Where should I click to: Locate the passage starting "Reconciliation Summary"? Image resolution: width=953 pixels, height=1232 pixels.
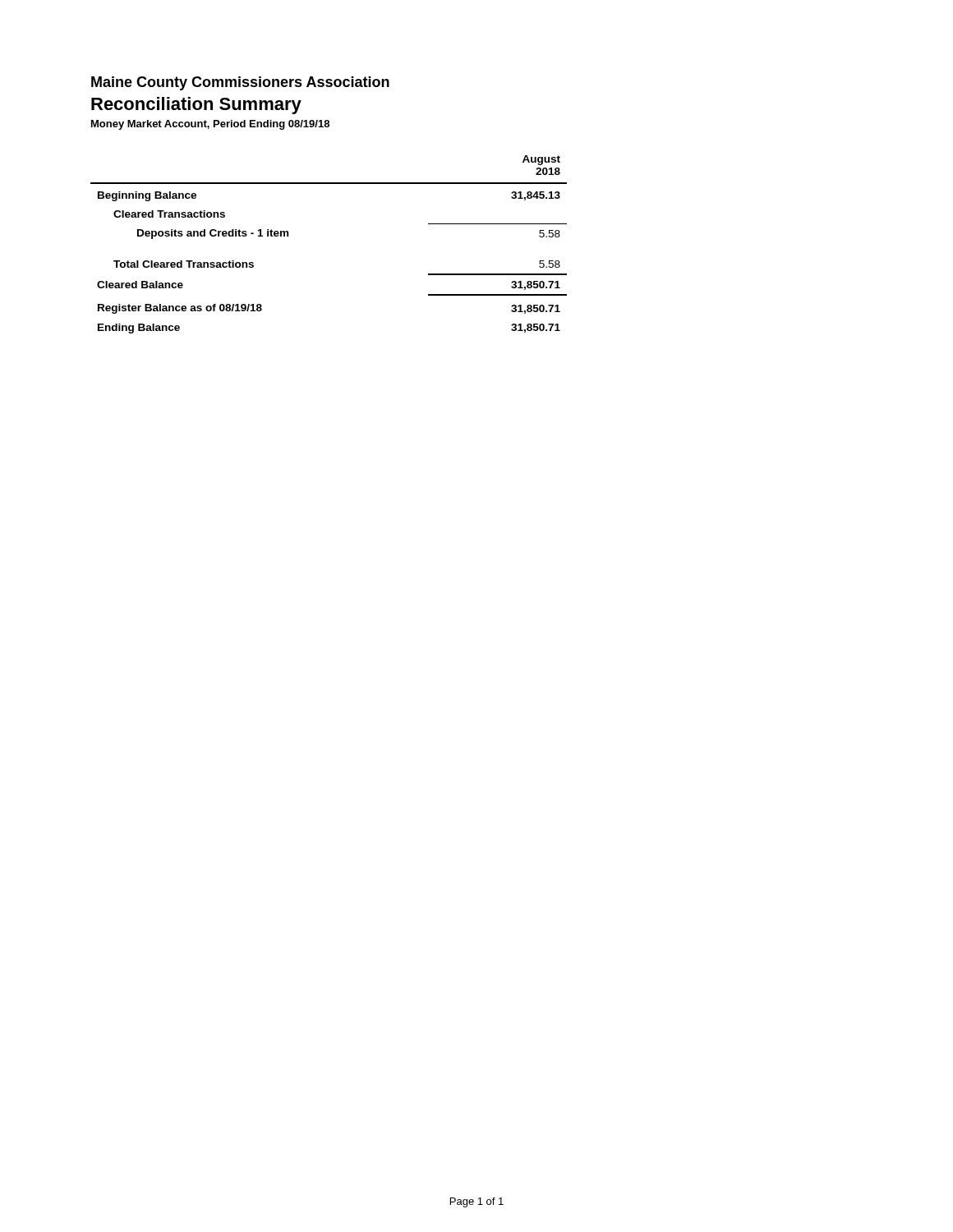coord(196,104)
